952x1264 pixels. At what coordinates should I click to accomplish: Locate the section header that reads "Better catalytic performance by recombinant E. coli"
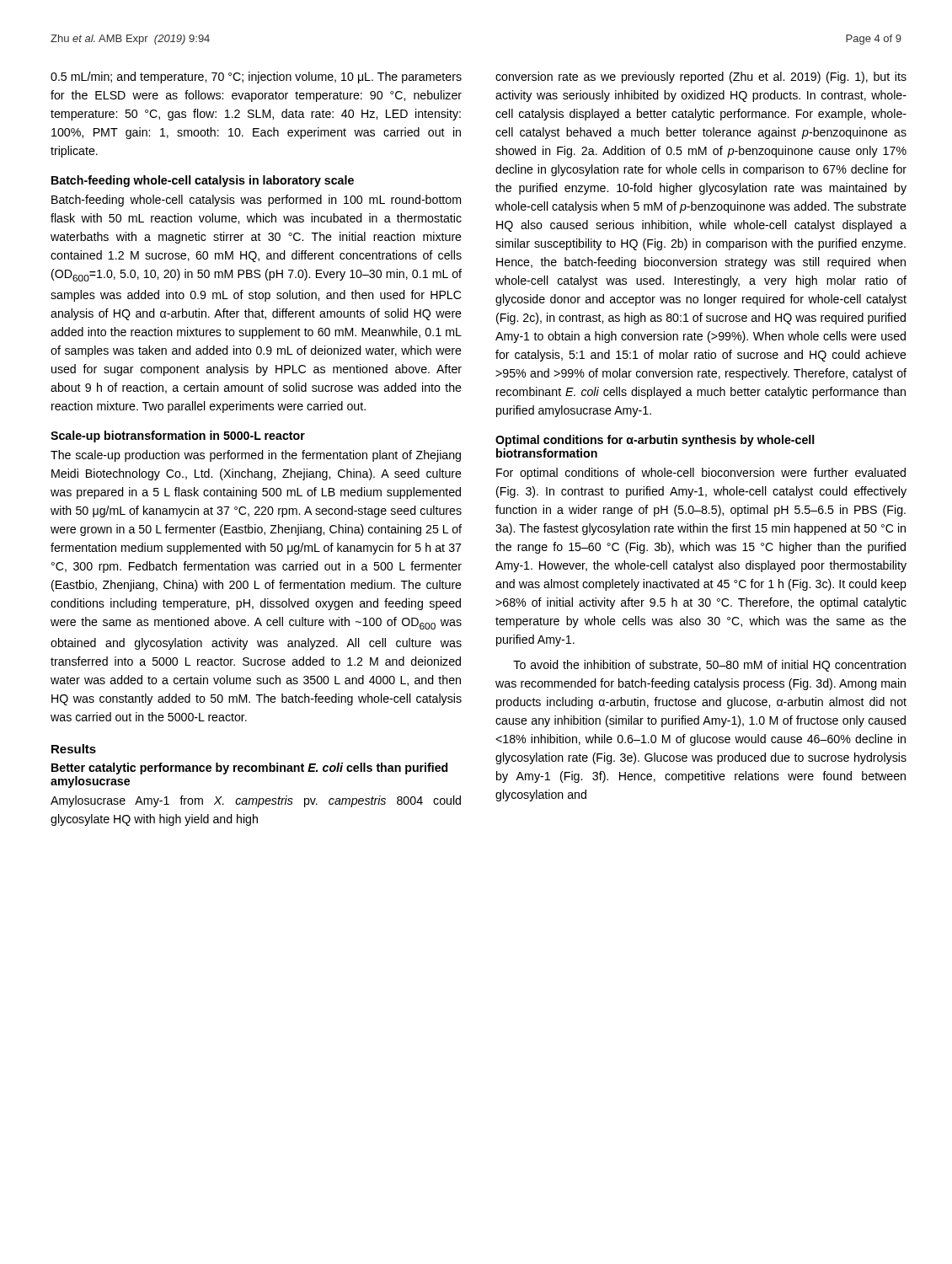coord(250,775)
